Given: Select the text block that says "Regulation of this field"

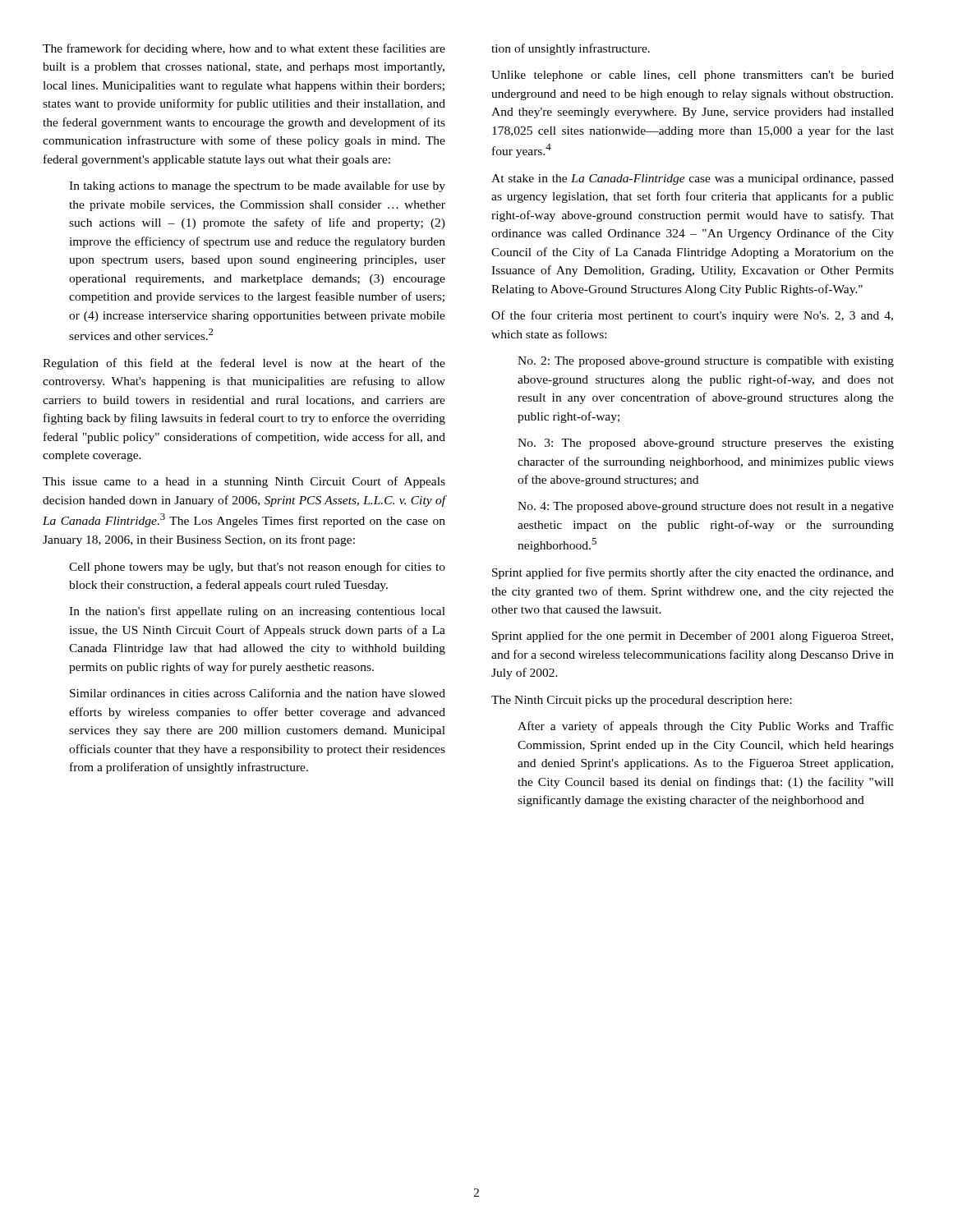Looking at the screenshot, I should [244, 409].
